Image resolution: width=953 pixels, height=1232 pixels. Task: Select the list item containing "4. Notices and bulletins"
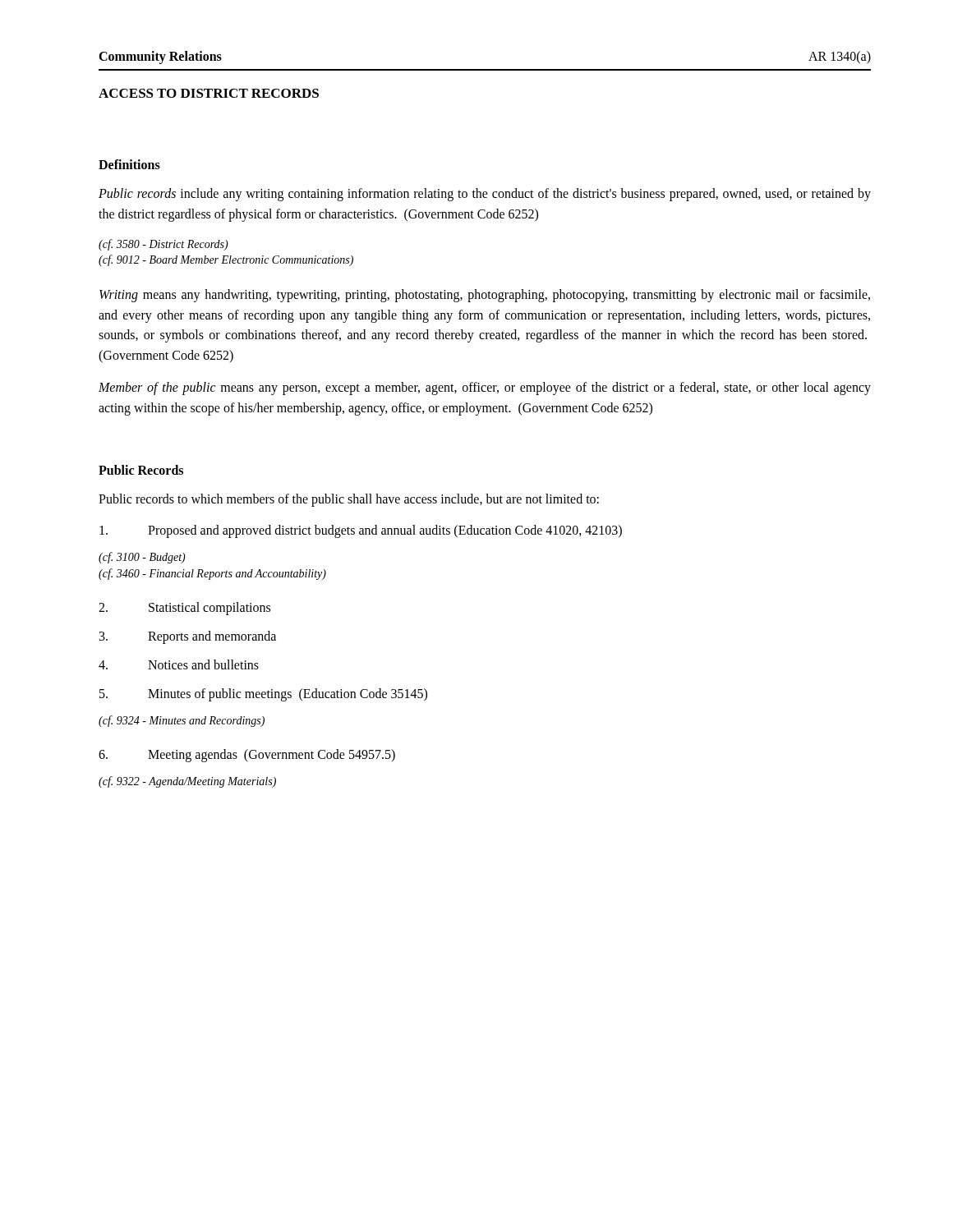click(x=179, y=664)
